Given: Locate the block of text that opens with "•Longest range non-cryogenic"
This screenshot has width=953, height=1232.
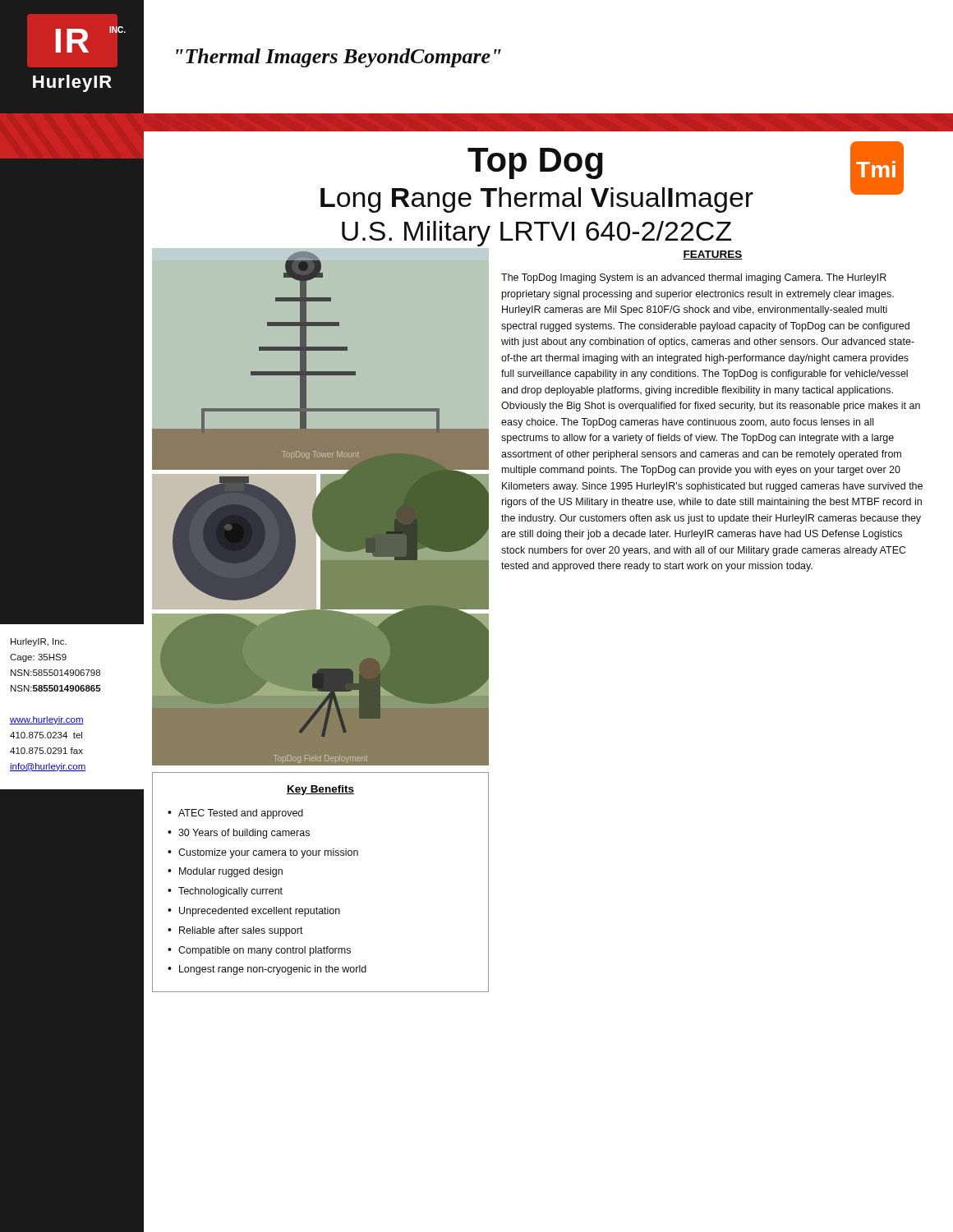Looking at the screenshot, I should (x=267, y=969).
